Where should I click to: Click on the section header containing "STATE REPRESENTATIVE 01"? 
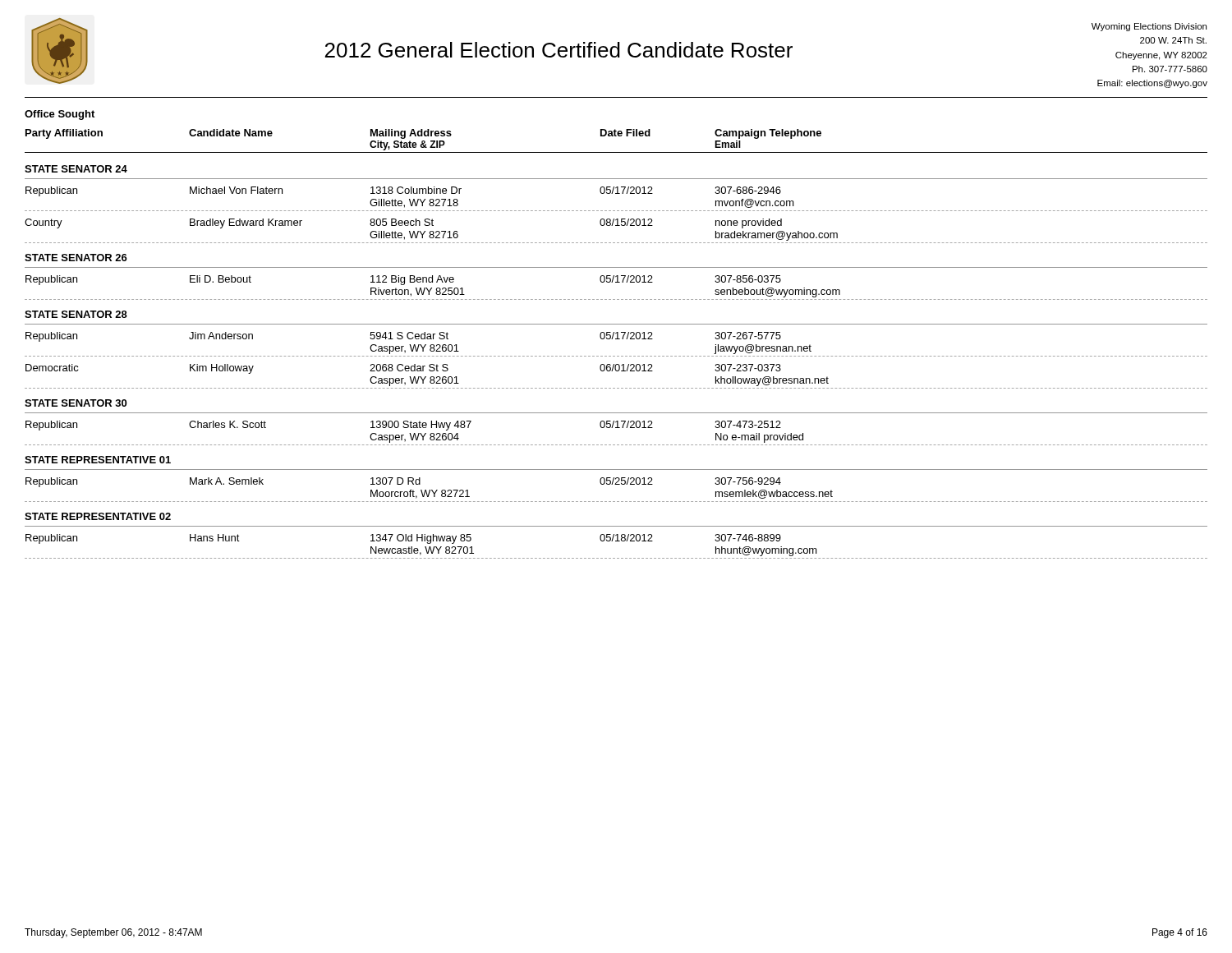point(98,460)
